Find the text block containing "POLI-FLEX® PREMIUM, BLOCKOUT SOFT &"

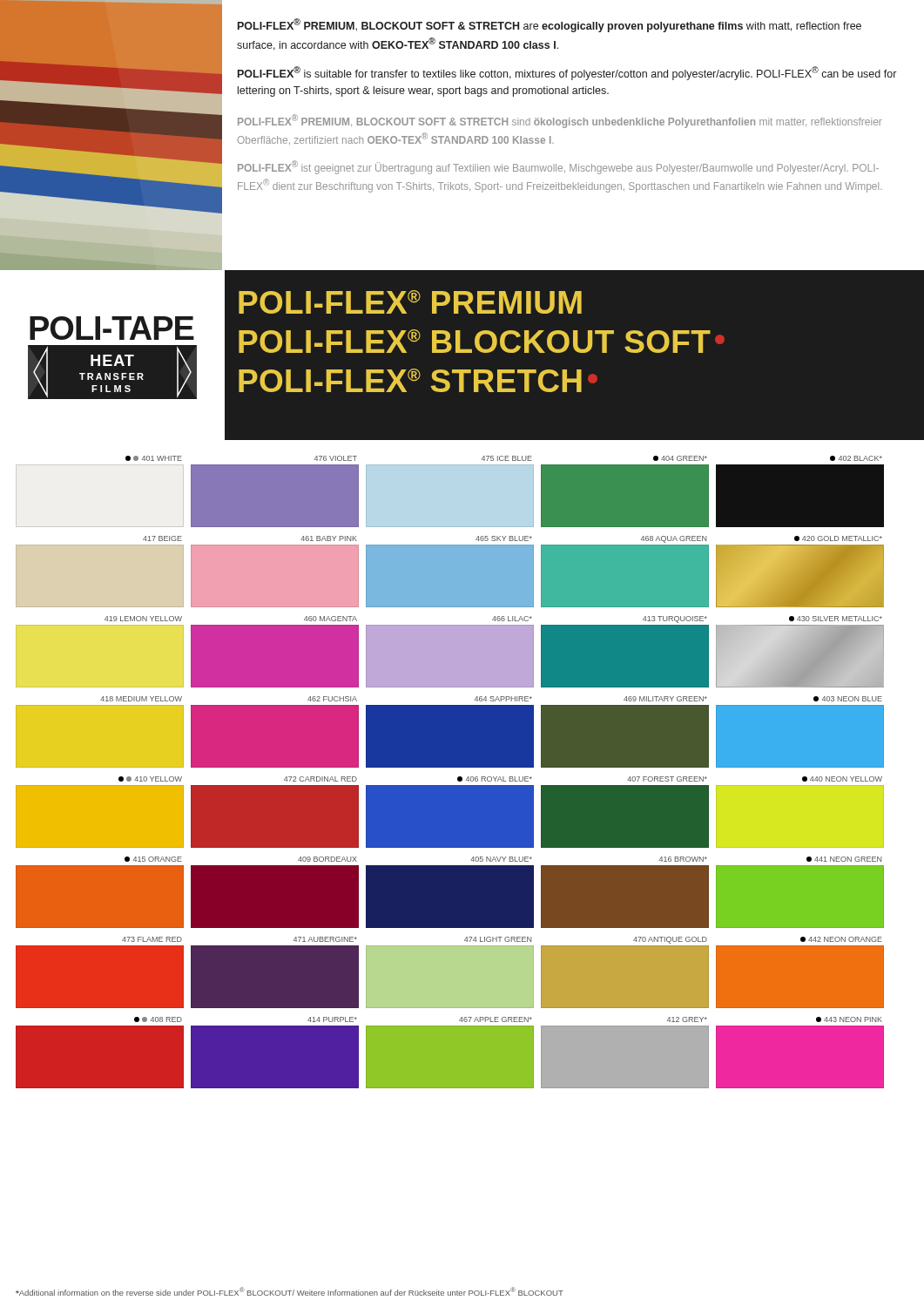[567, 105]
